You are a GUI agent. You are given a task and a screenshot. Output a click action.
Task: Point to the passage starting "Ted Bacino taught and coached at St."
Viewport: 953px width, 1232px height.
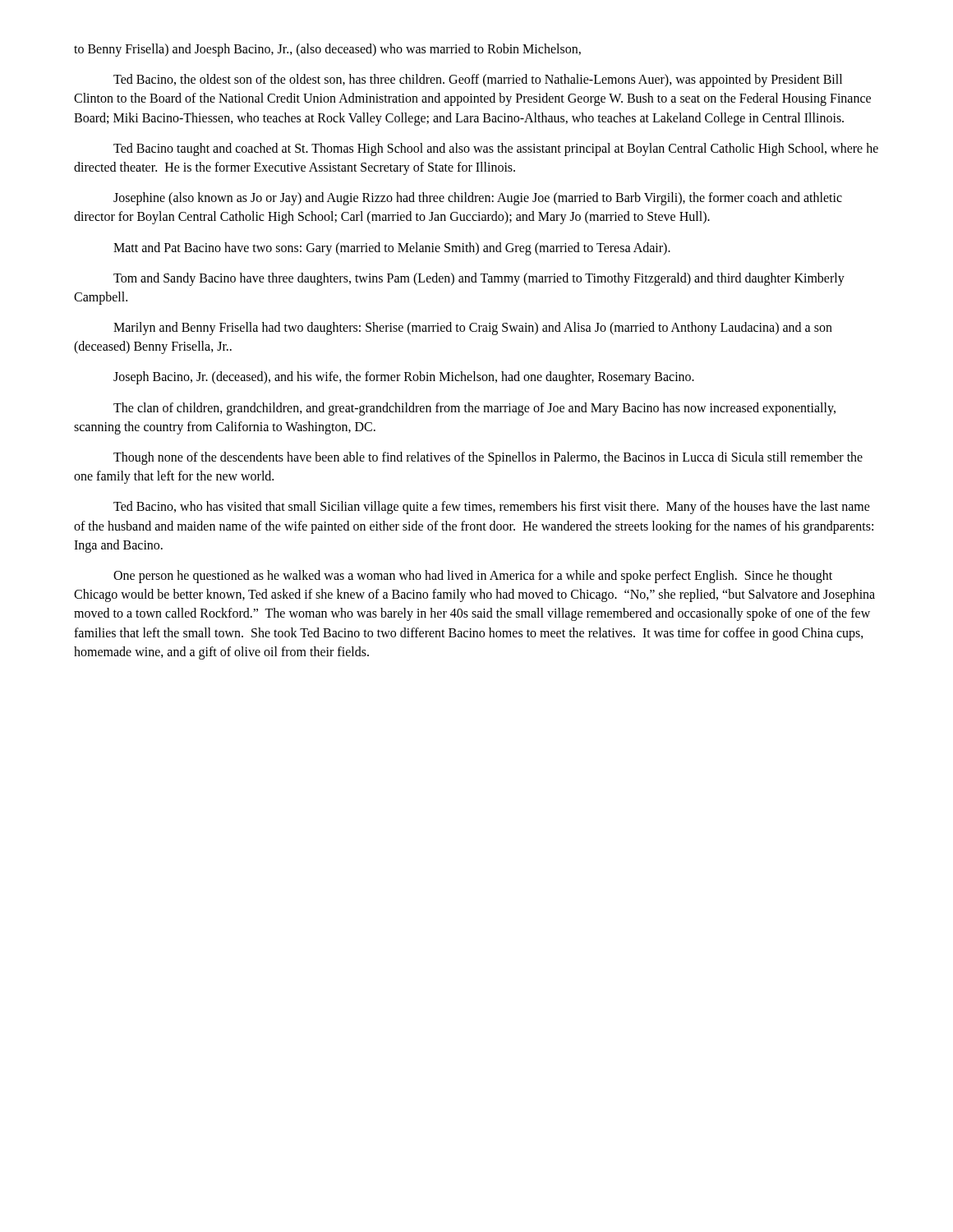[x=476, y=158]
